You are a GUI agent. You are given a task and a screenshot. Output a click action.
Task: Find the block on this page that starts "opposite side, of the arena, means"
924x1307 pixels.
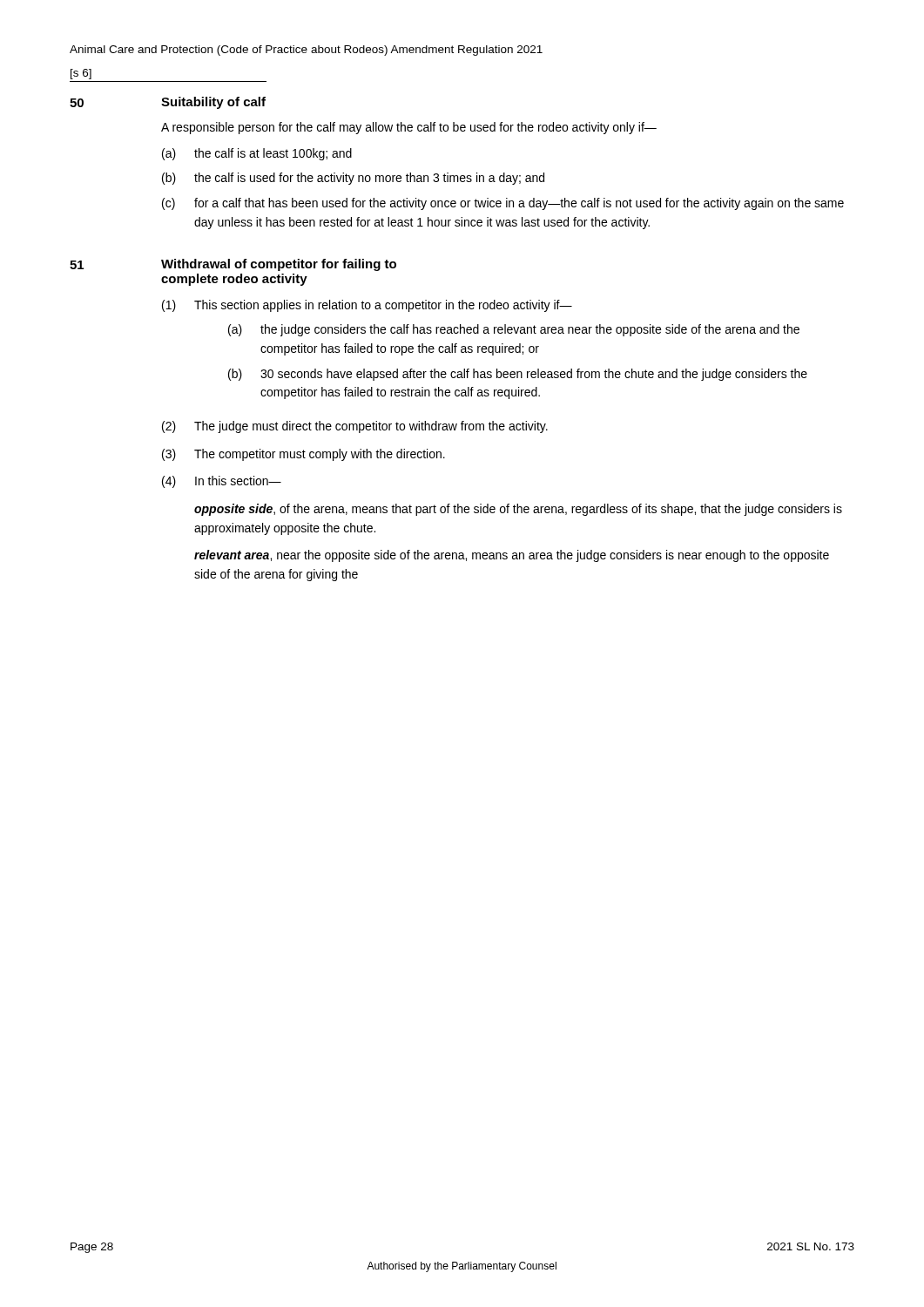point(518,518)
